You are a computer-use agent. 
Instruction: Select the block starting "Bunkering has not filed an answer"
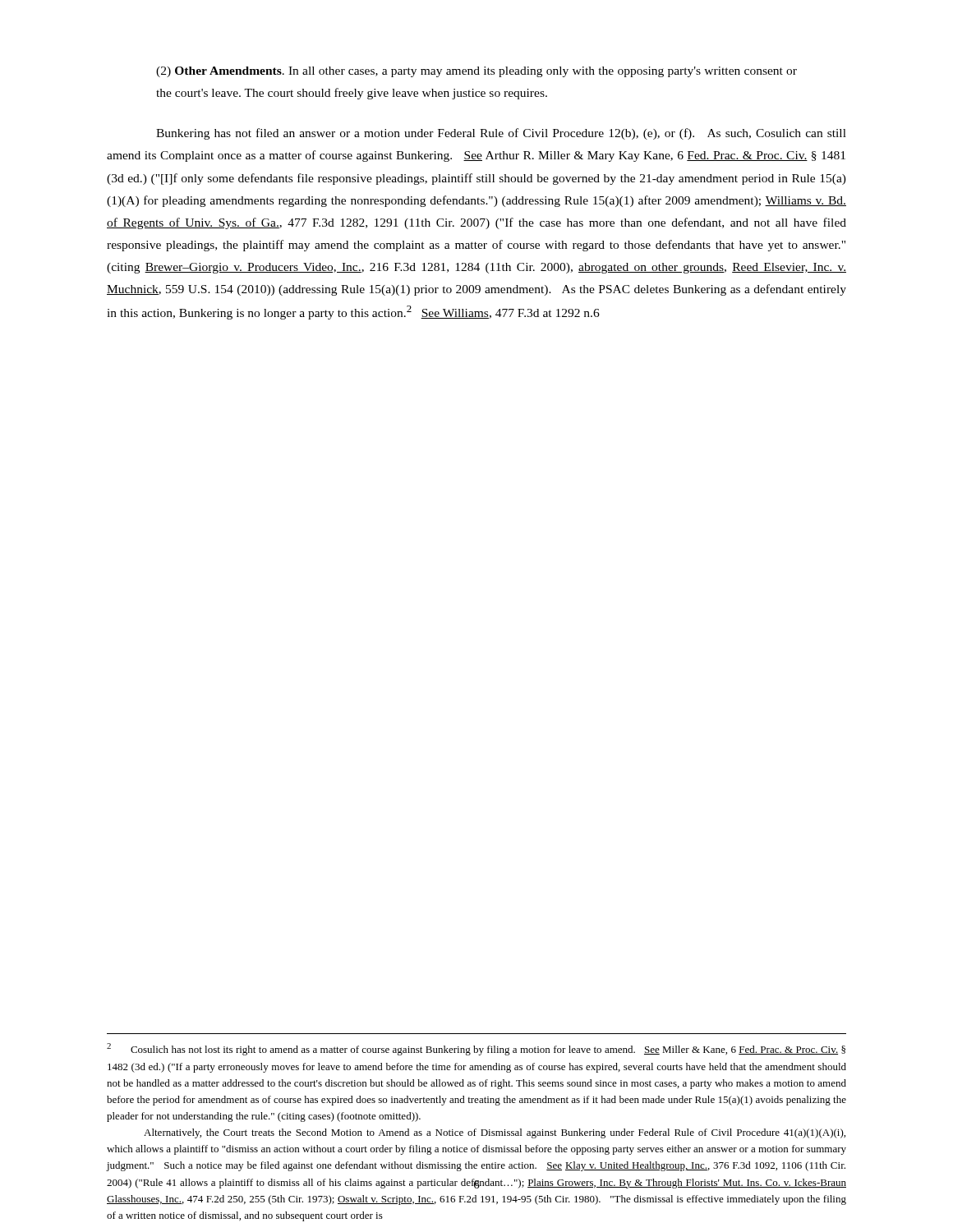[x=476, y=223]
